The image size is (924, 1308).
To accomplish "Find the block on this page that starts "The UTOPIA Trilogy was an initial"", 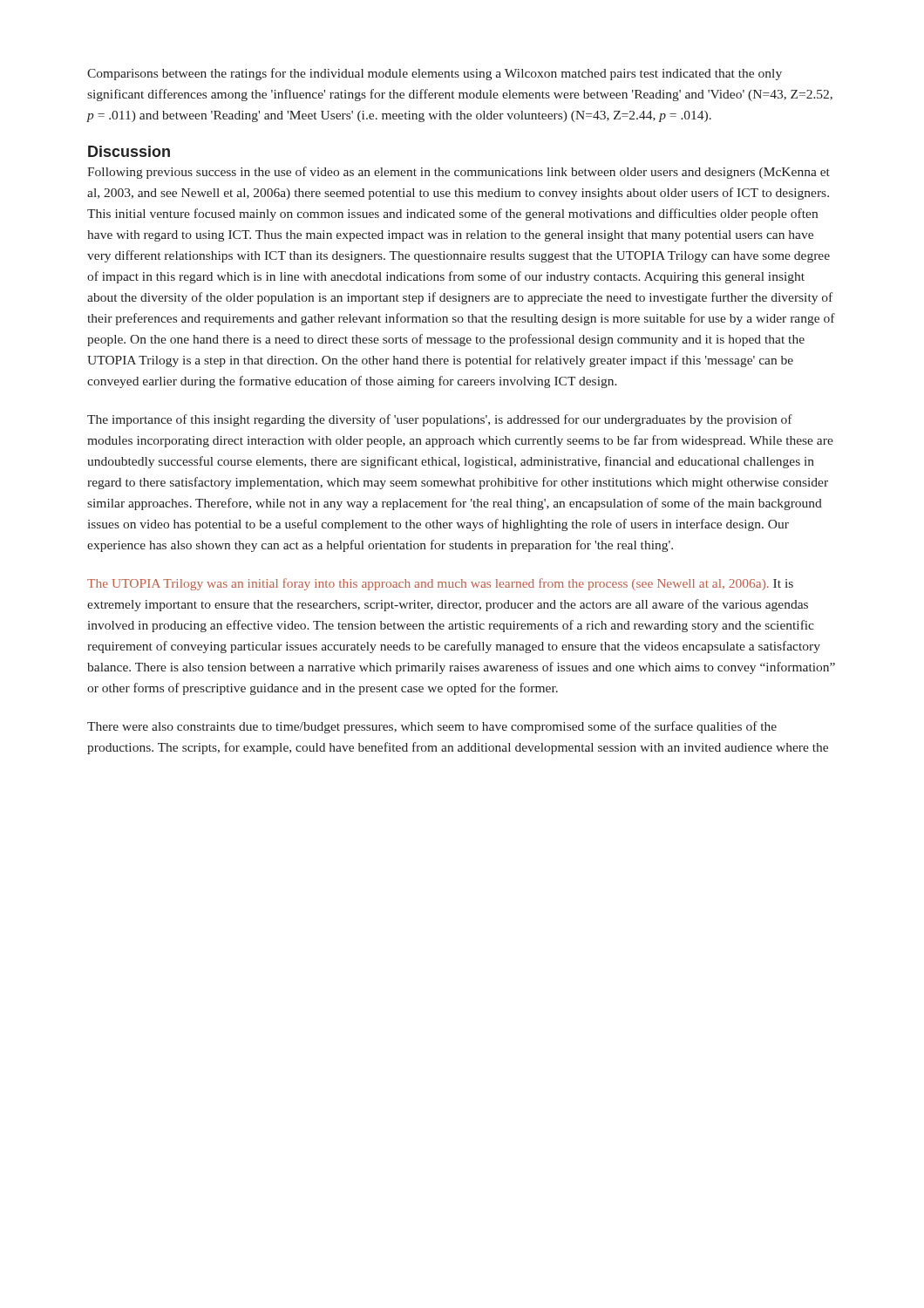I will pyautogui.click(x=462, y=636).
